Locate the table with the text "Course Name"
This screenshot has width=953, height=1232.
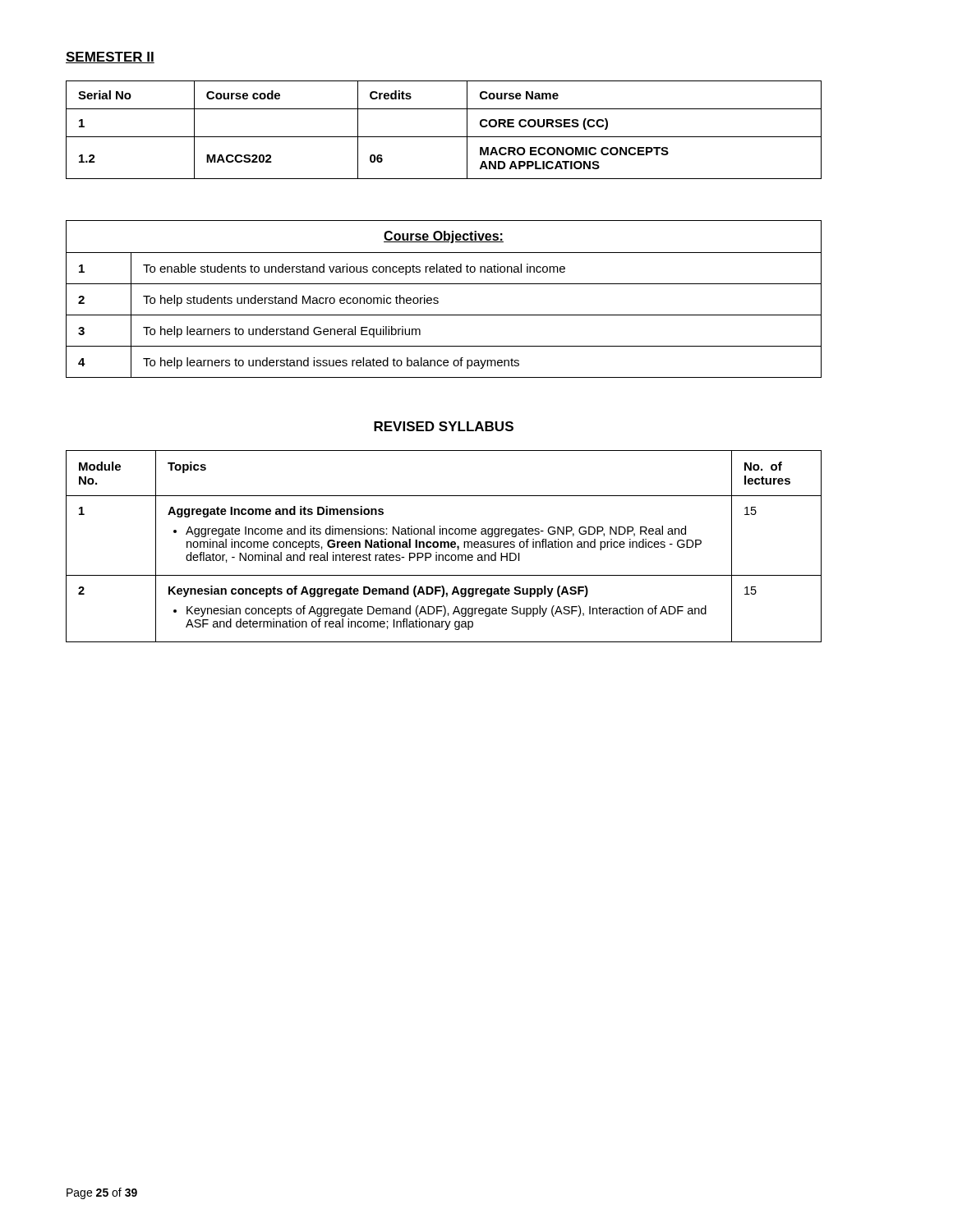click(476, 130)
